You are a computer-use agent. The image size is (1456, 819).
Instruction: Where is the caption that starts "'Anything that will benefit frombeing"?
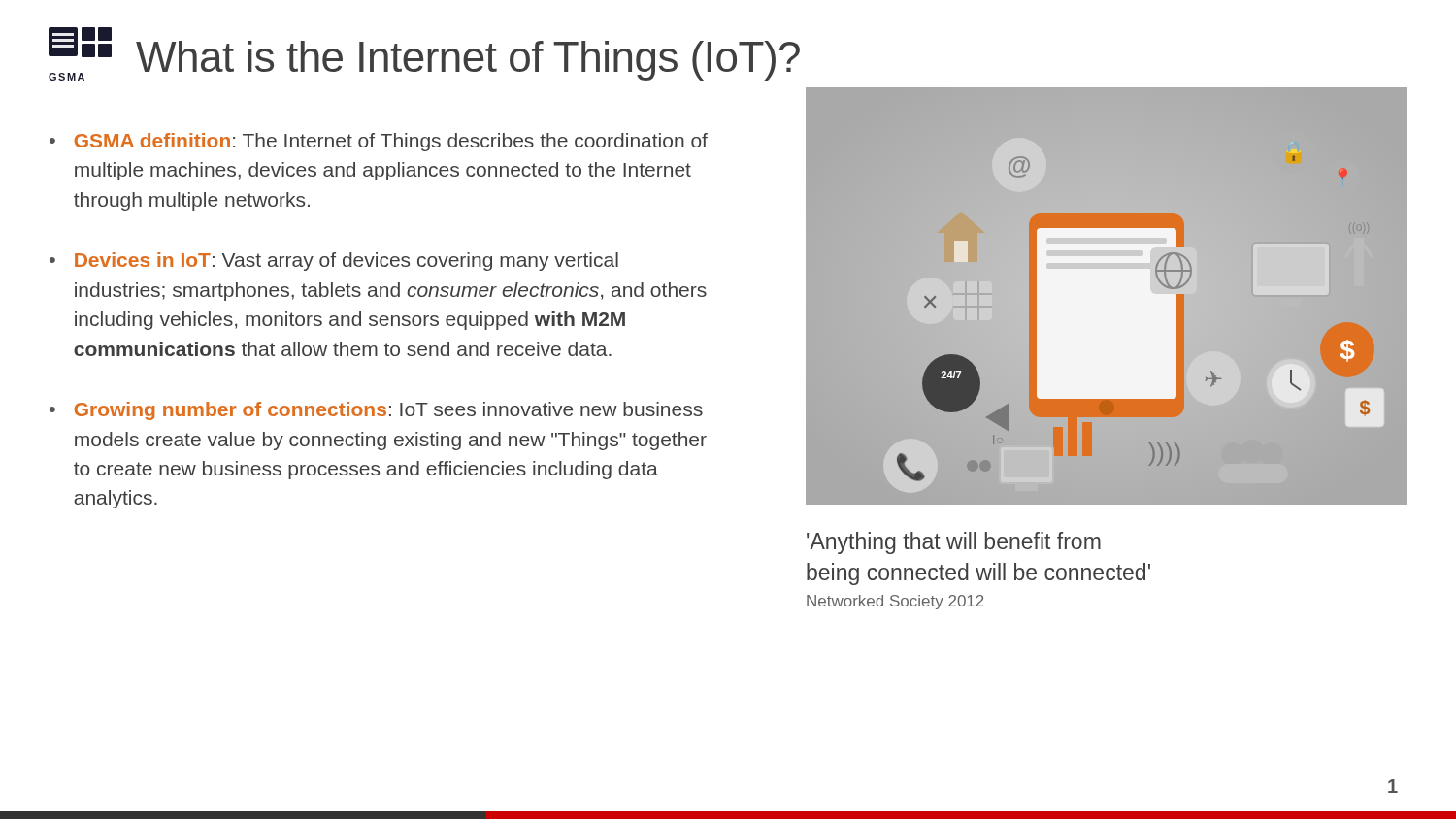[x=1107, y=569]
